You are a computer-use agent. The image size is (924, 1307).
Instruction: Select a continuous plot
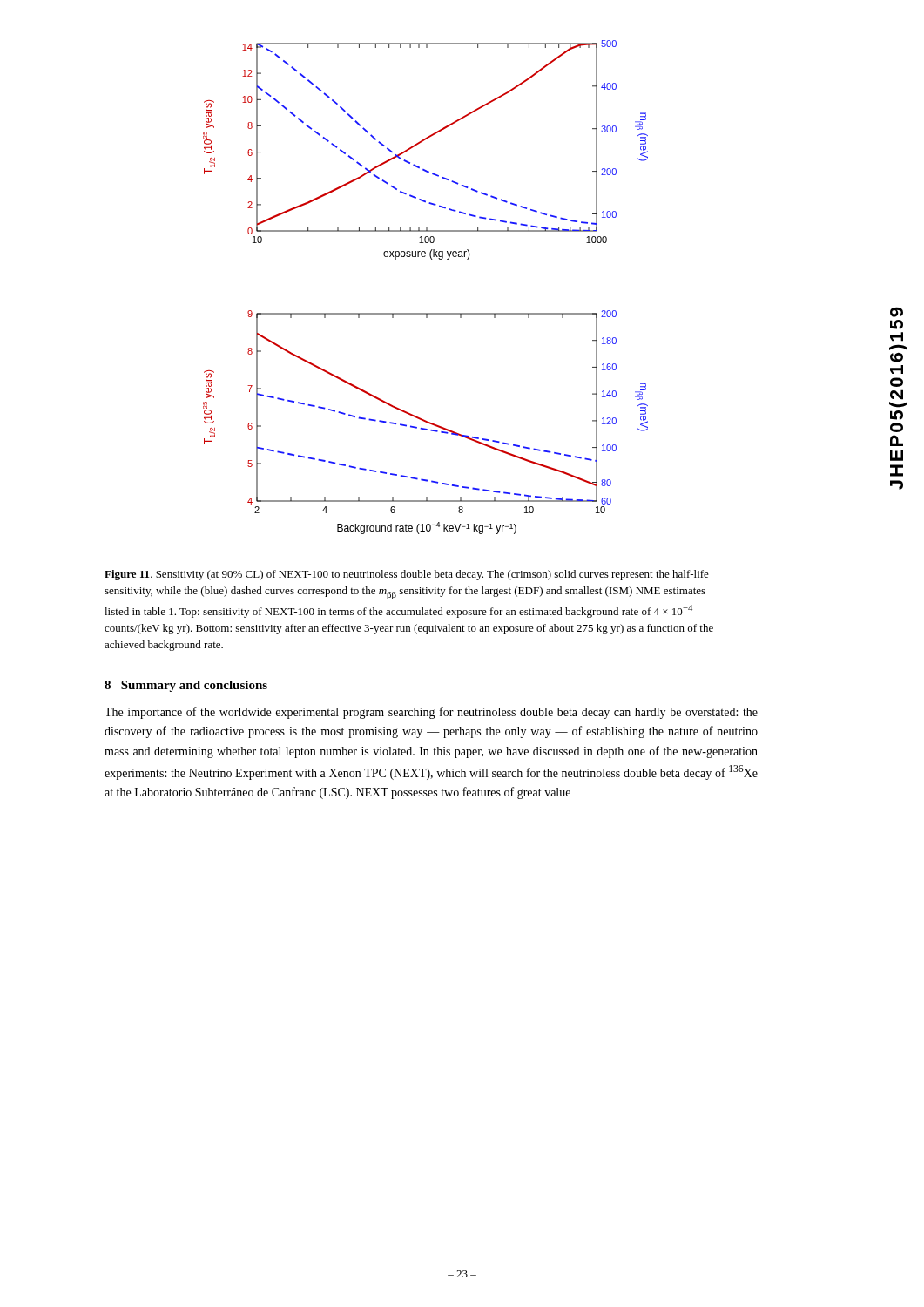431,292
